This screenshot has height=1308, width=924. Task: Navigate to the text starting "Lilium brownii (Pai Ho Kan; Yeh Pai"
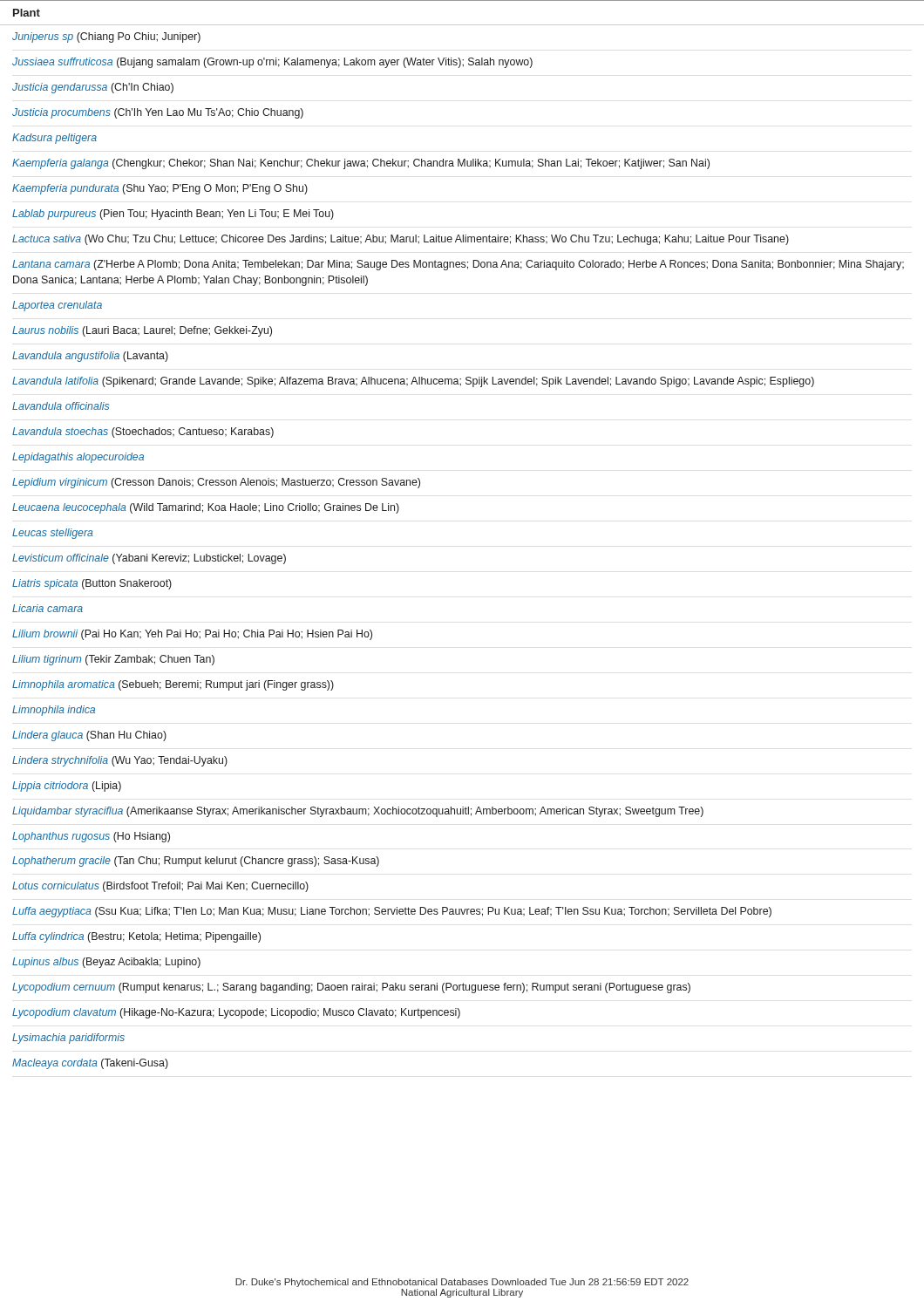point(193,634)
